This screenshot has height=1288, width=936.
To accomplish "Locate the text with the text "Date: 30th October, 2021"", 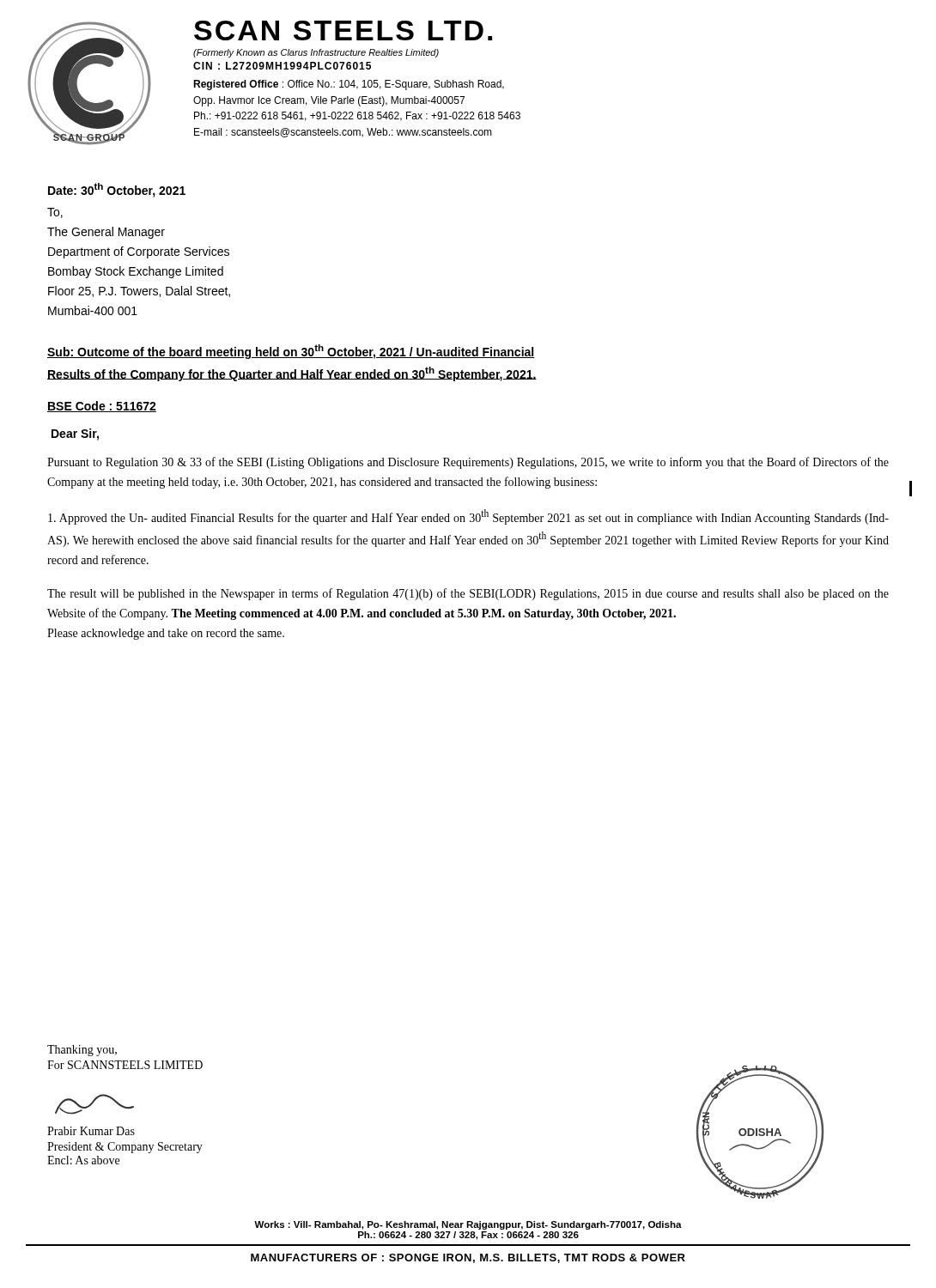I will point(116,189).
